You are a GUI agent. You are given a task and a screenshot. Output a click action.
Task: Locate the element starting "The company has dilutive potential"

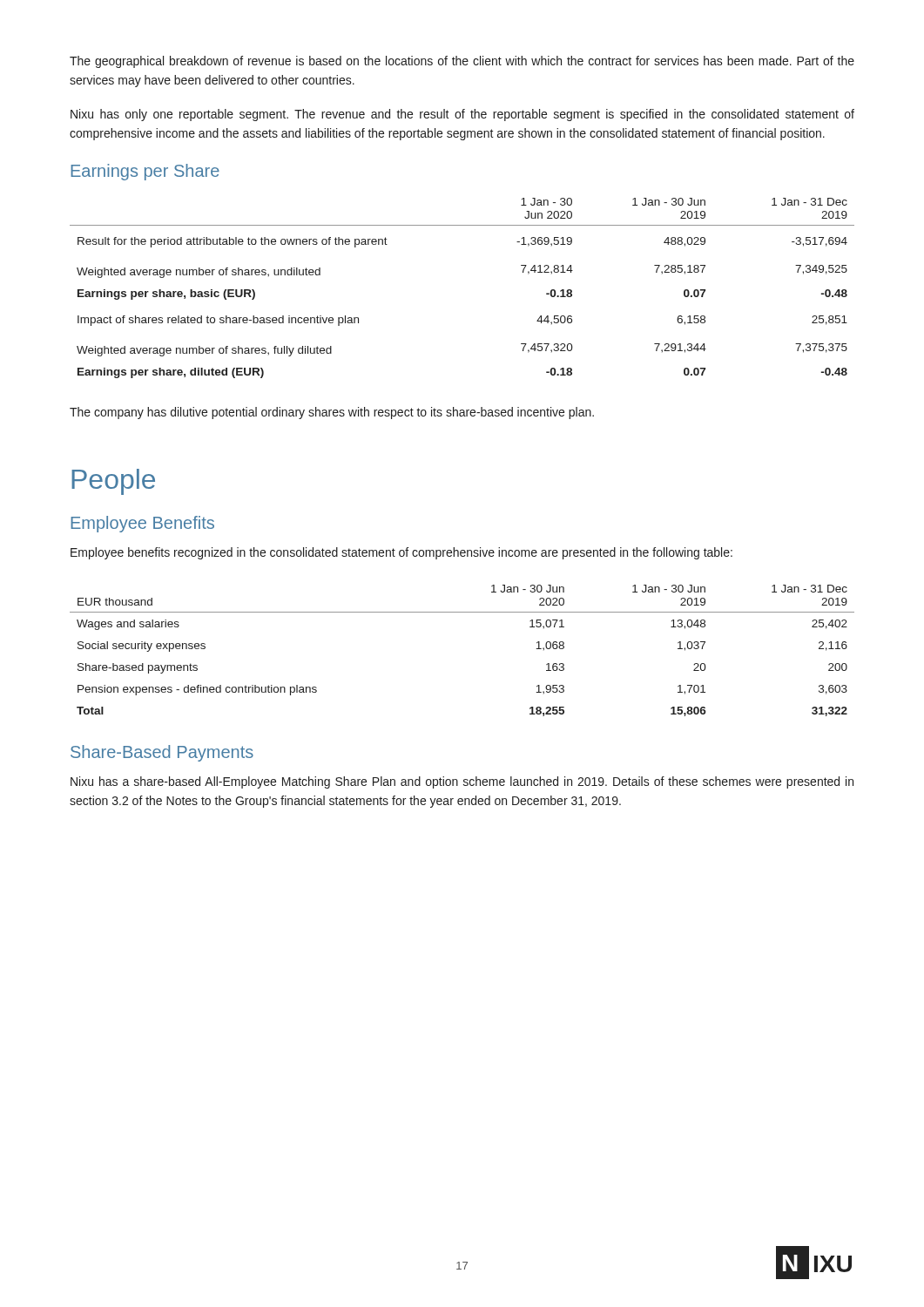pos(332,412)
